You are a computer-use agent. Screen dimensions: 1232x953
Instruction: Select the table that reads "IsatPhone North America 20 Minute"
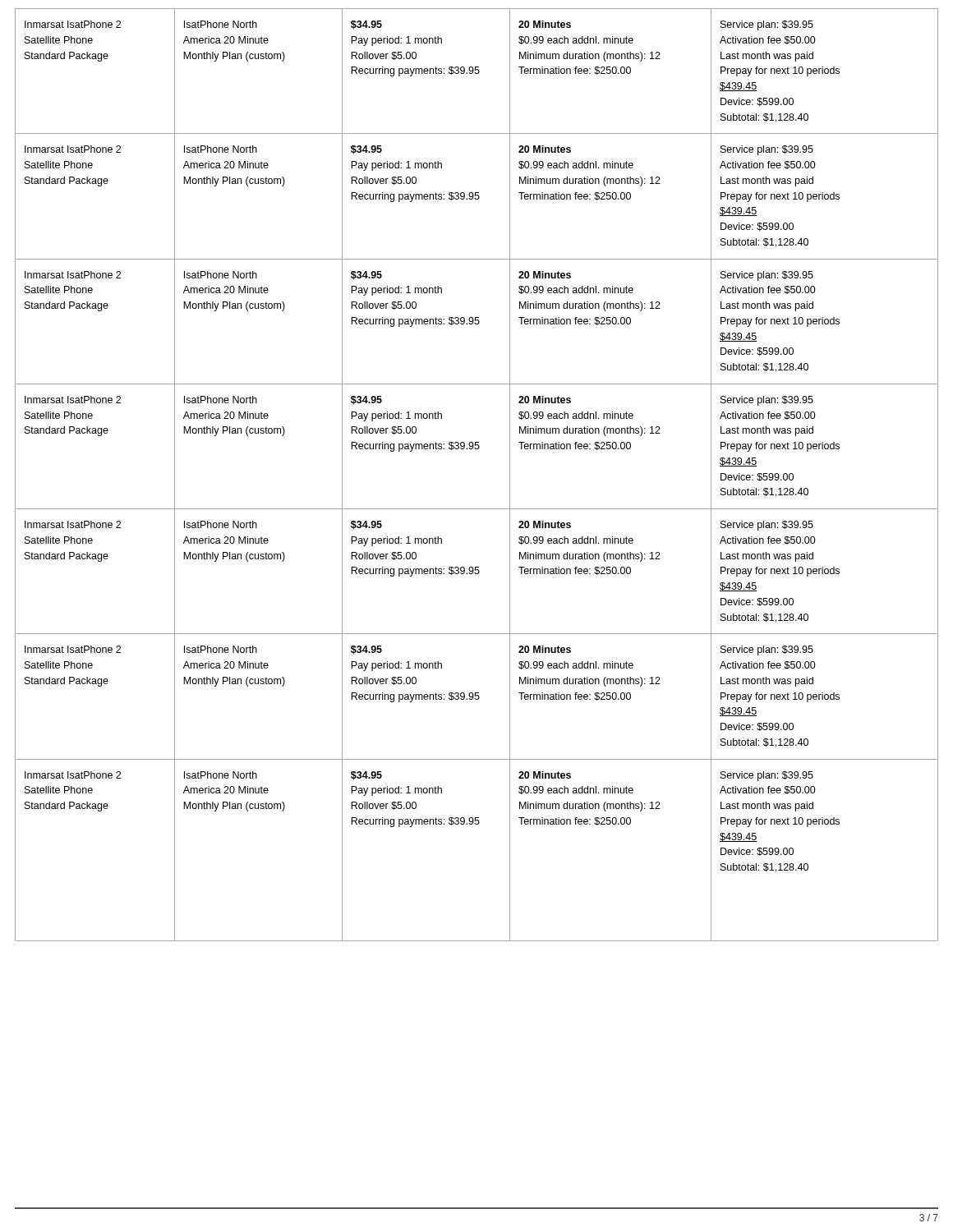[476, 475]
